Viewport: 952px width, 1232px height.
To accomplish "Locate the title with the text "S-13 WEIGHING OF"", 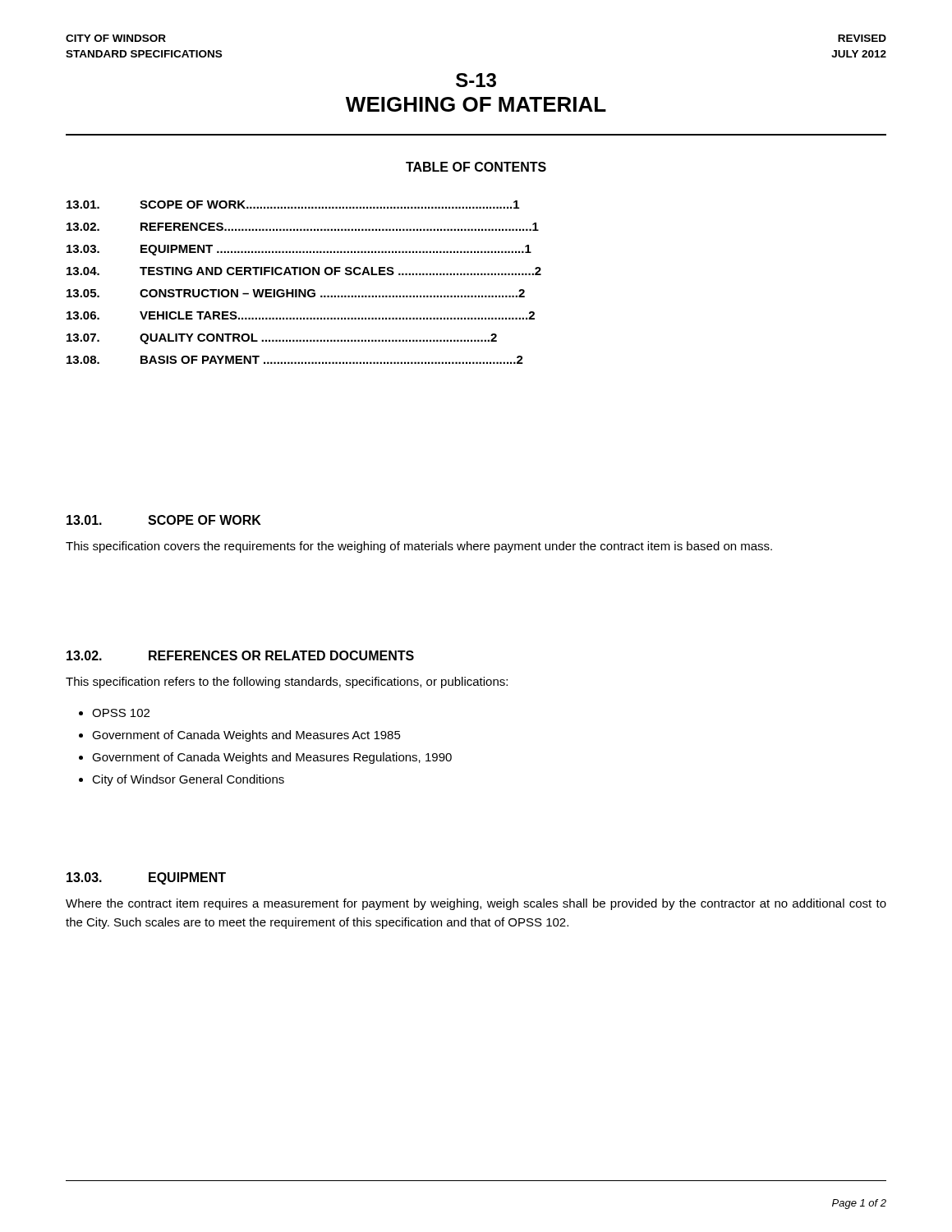I will (x=476, y=93).
